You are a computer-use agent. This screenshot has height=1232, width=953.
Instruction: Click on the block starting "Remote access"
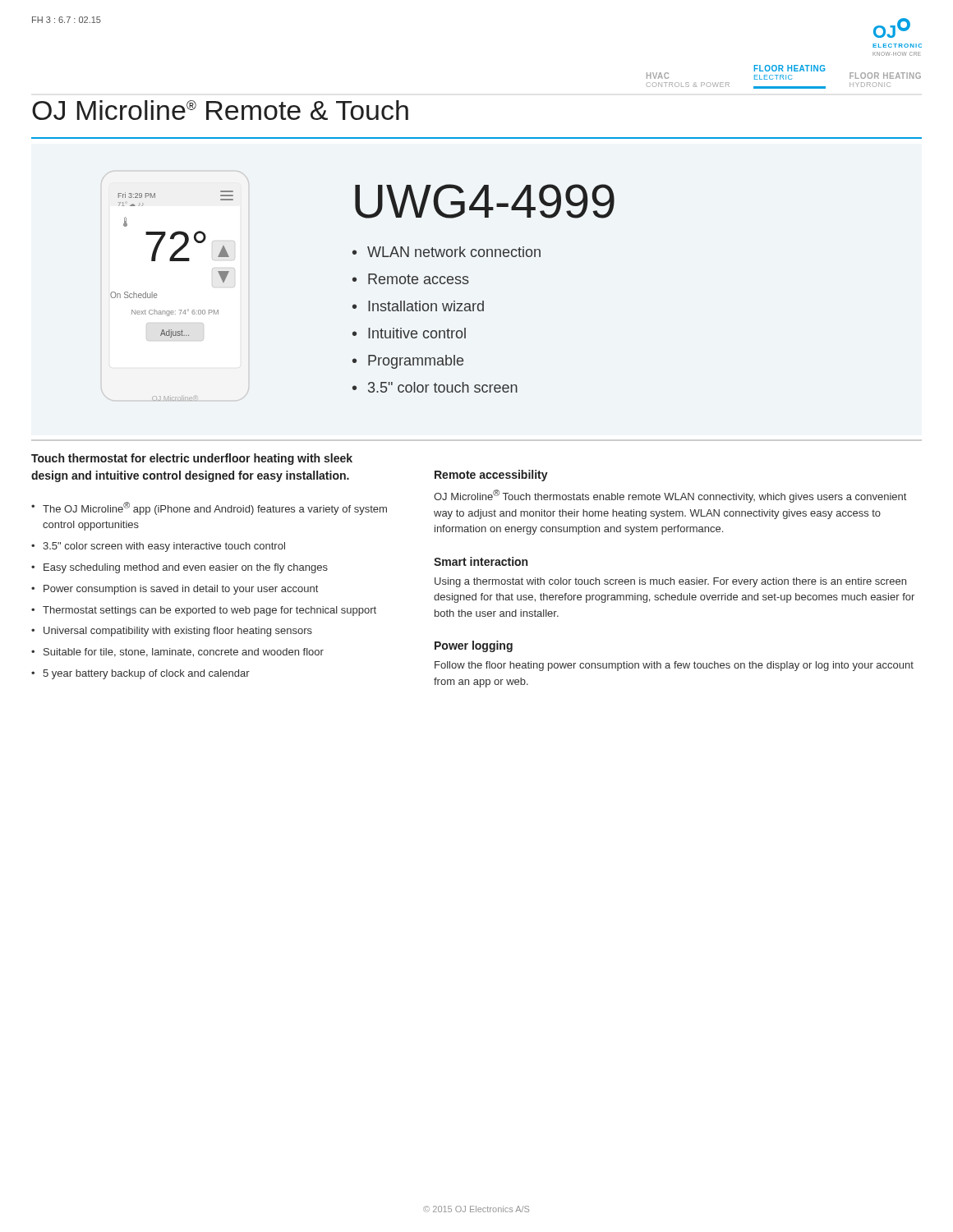pyautogui.click(x=418, y=279)
